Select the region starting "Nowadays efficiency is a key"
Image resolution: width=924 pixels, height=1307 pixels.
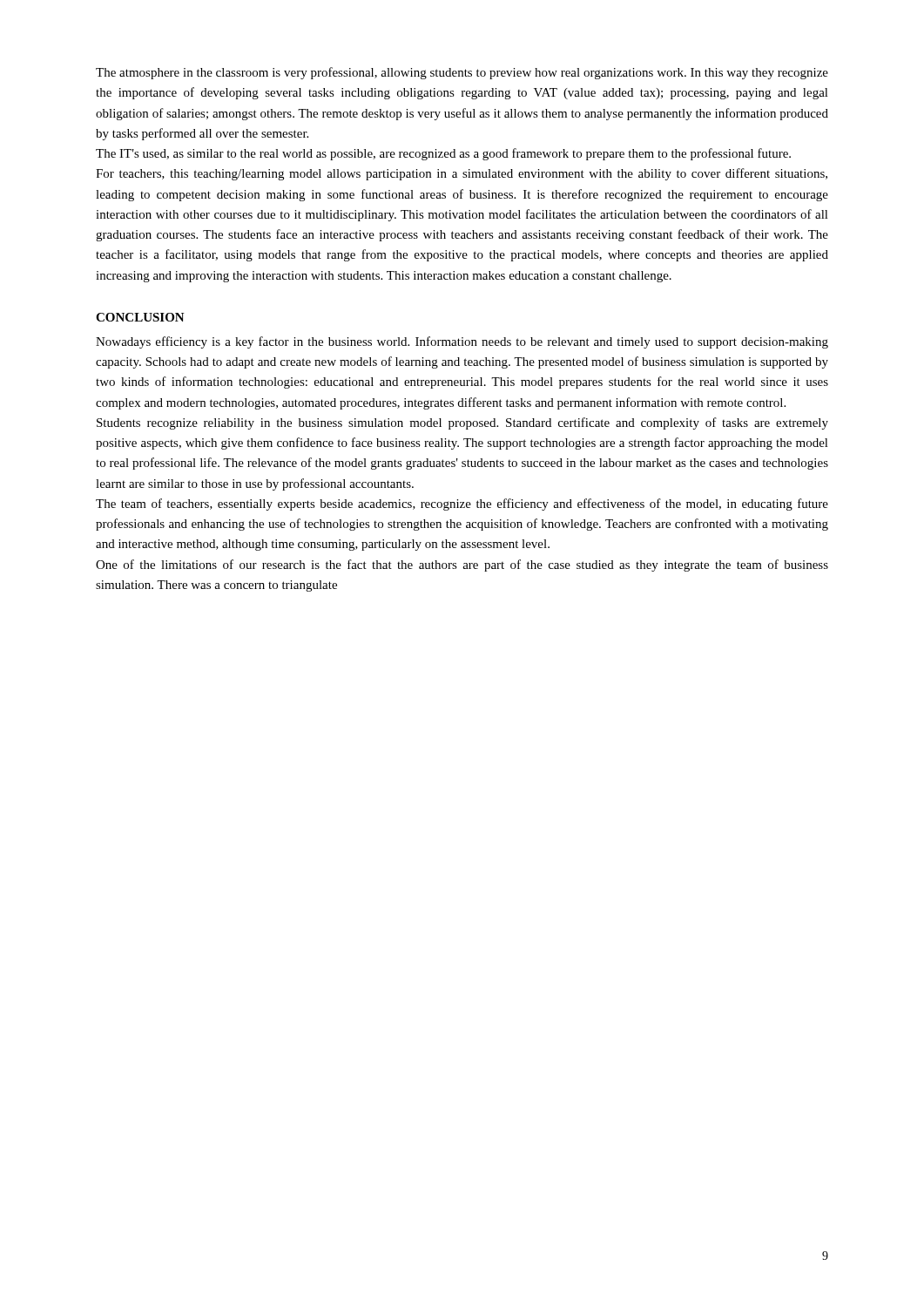462,372
